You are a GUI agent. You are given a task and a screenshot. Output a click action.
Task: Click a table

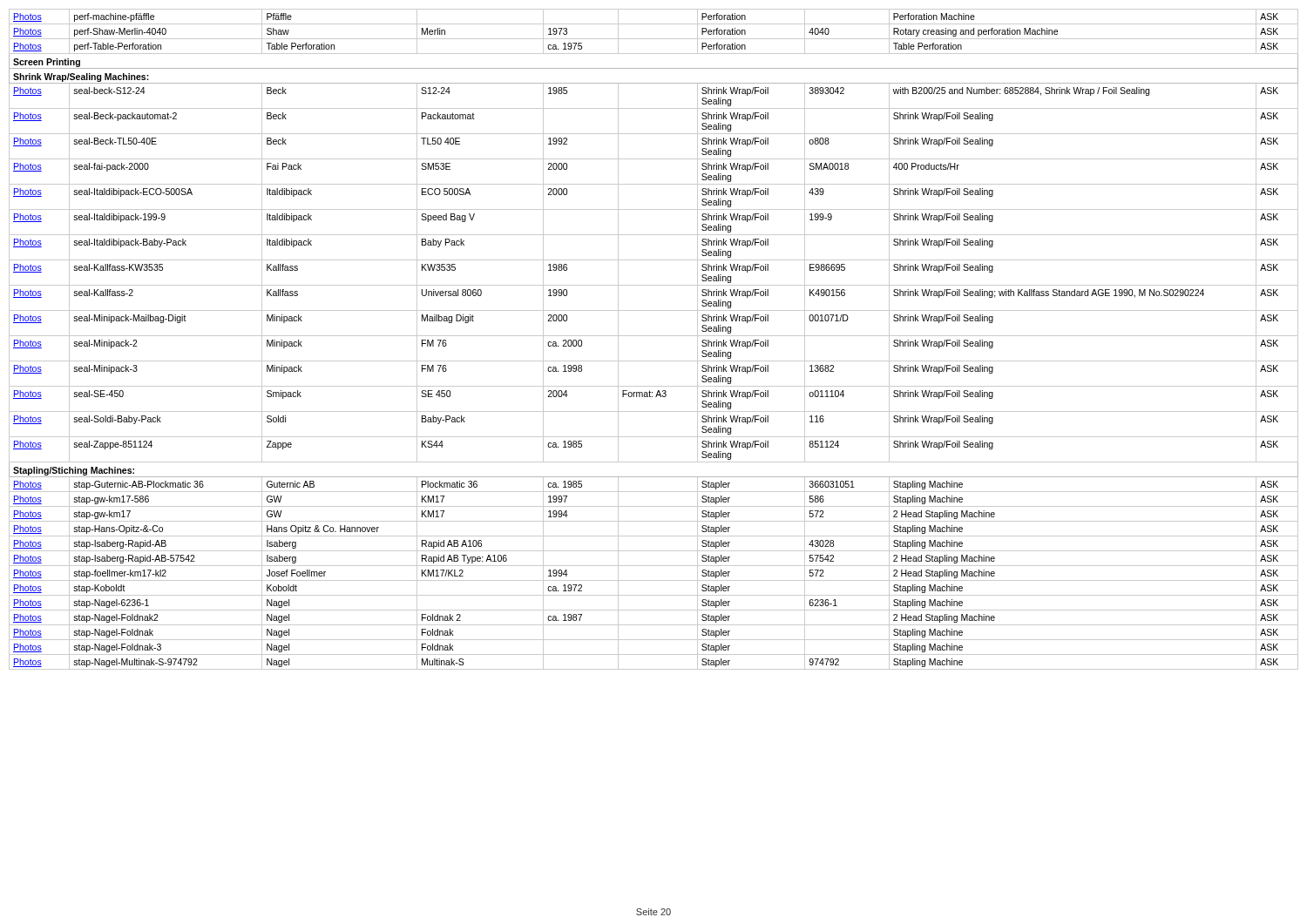pyautogui.click(x=654, y=339)
